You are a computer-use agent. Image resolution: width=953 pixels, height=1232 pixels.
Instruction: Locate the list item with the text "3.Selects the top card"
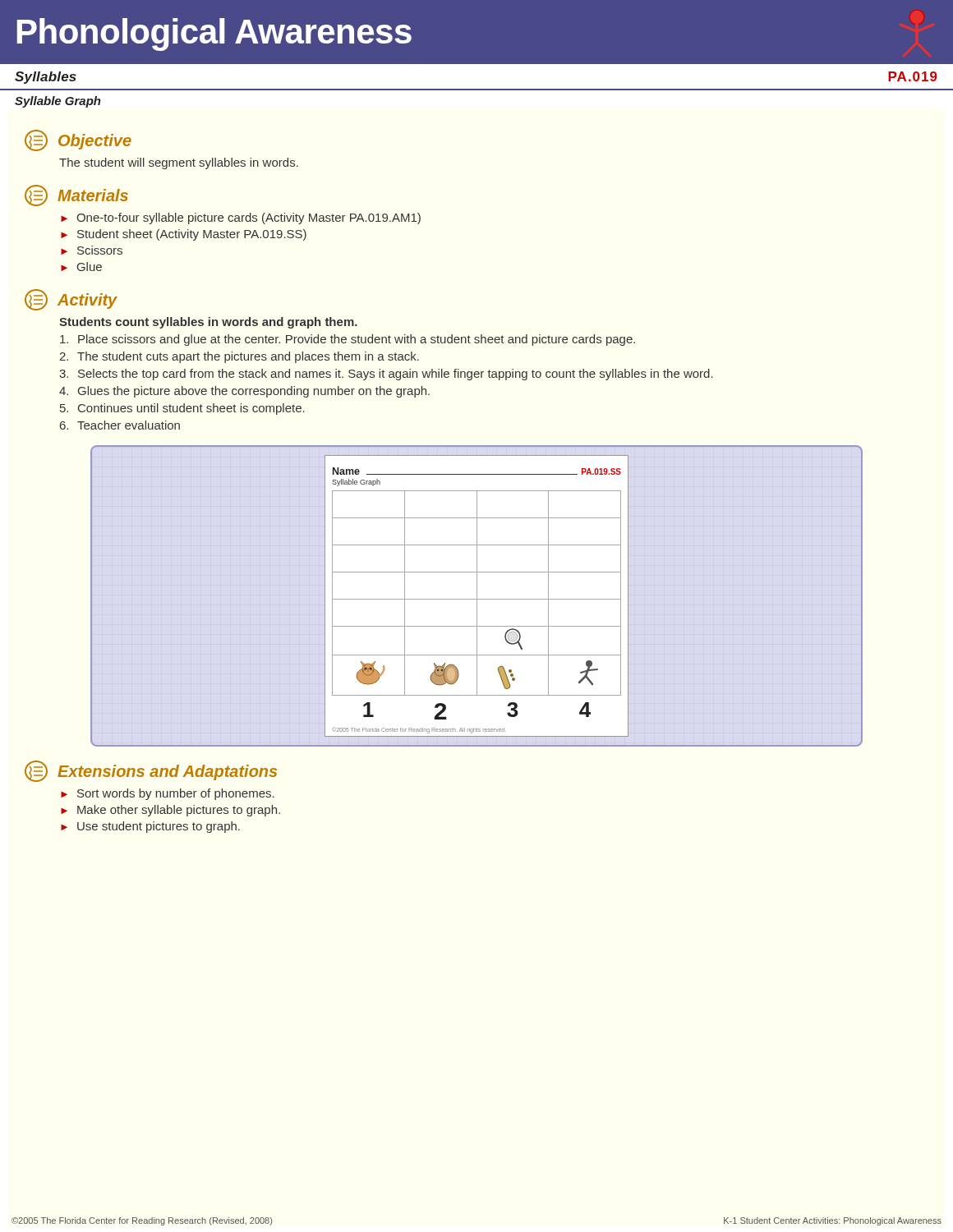coord(386,373)
